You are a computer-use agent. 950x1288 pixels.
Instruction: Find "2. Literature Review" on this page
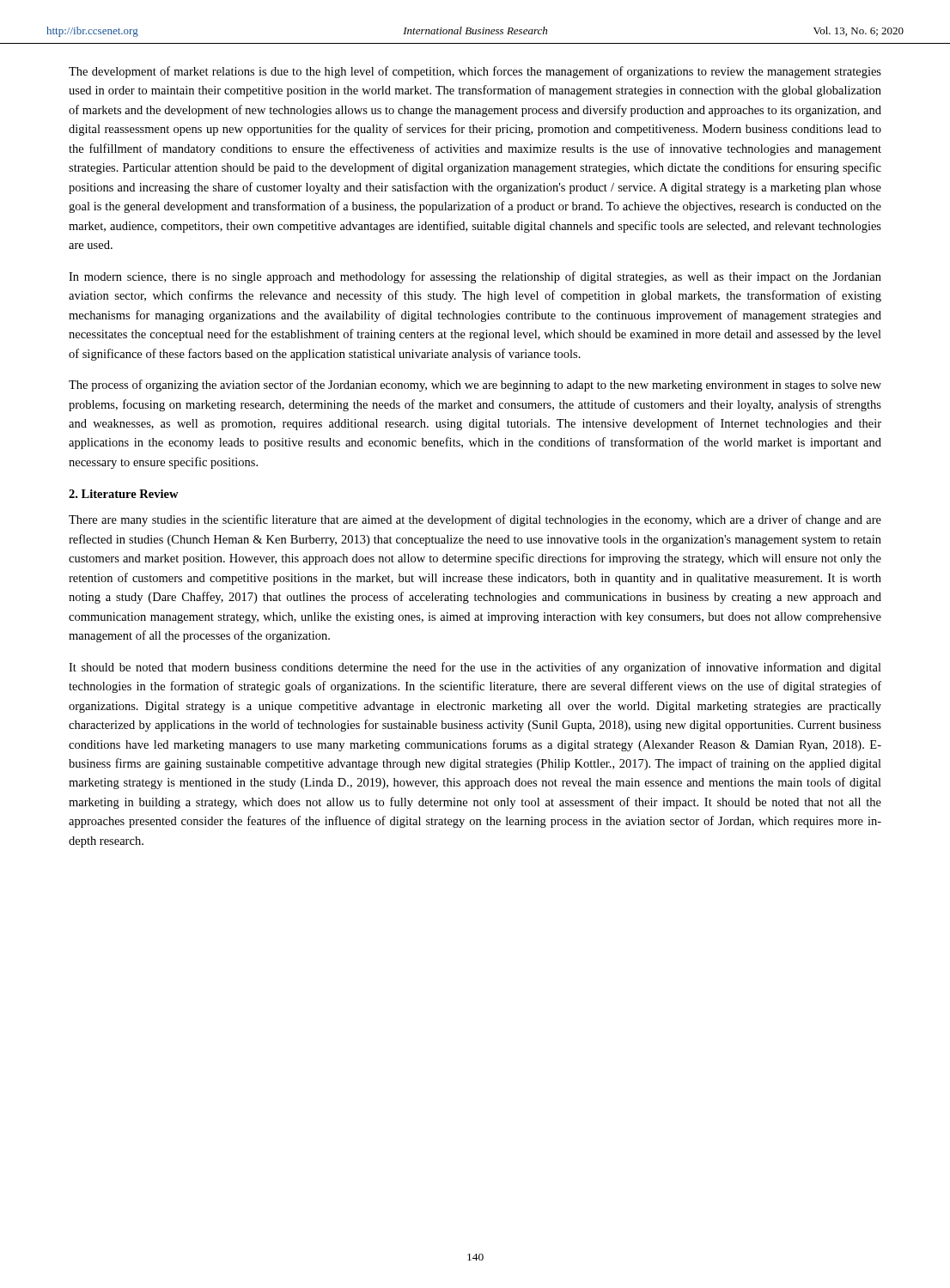pyautogui.click(x=123, y=494)
